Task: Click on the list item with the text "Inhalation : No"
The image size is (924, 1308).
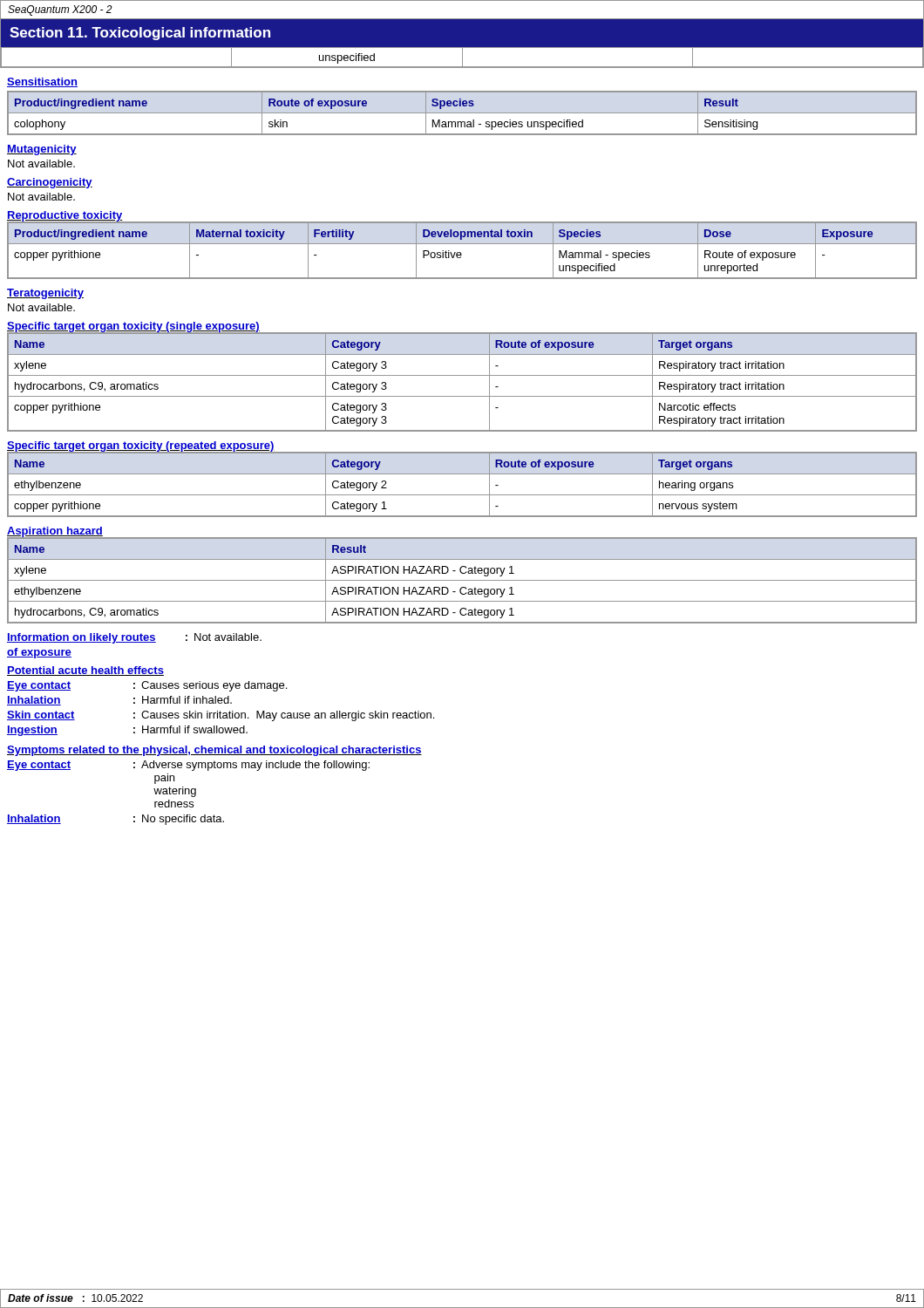Action: 34,819
